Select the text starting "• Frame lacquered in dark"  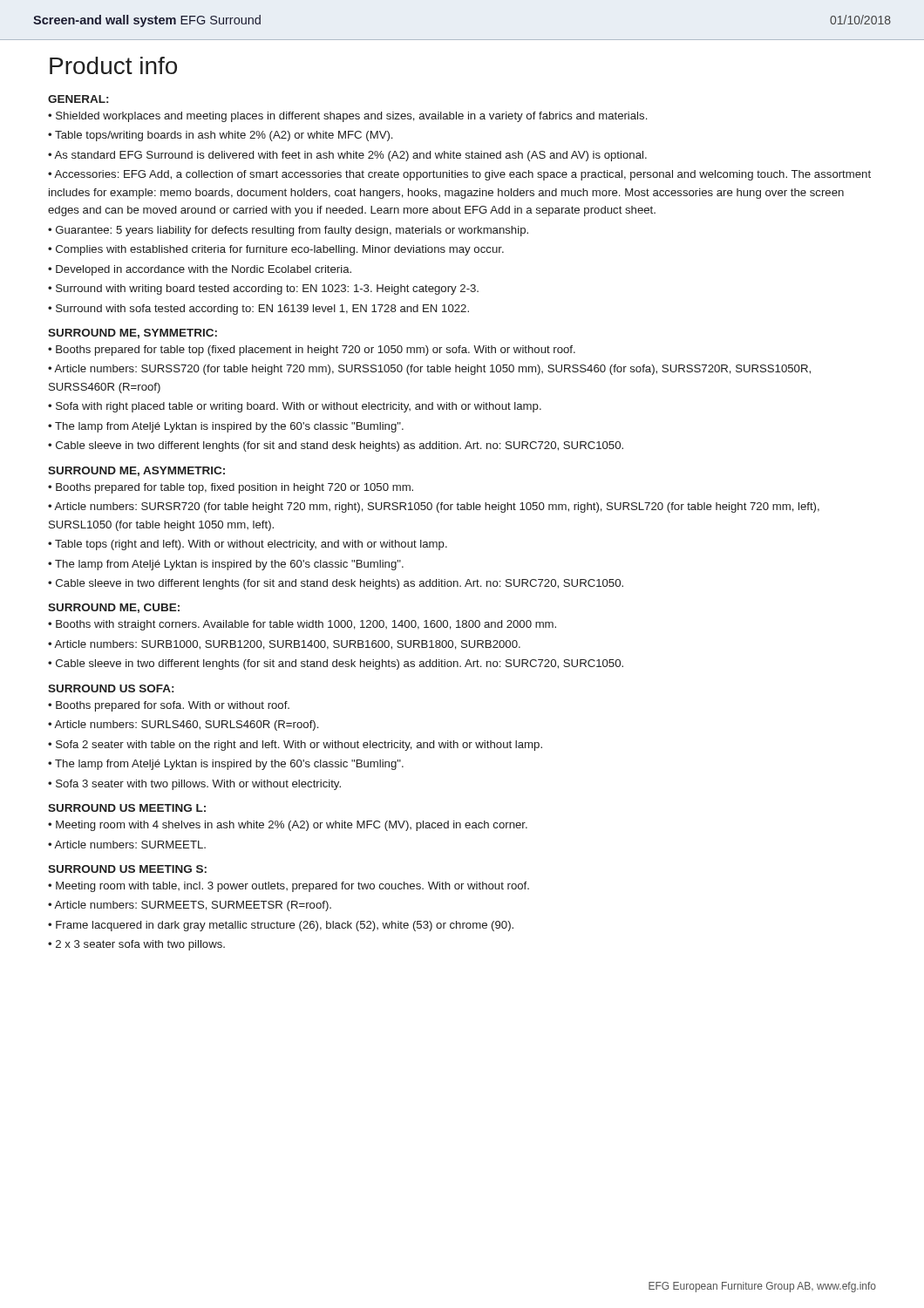click(281, 925)
